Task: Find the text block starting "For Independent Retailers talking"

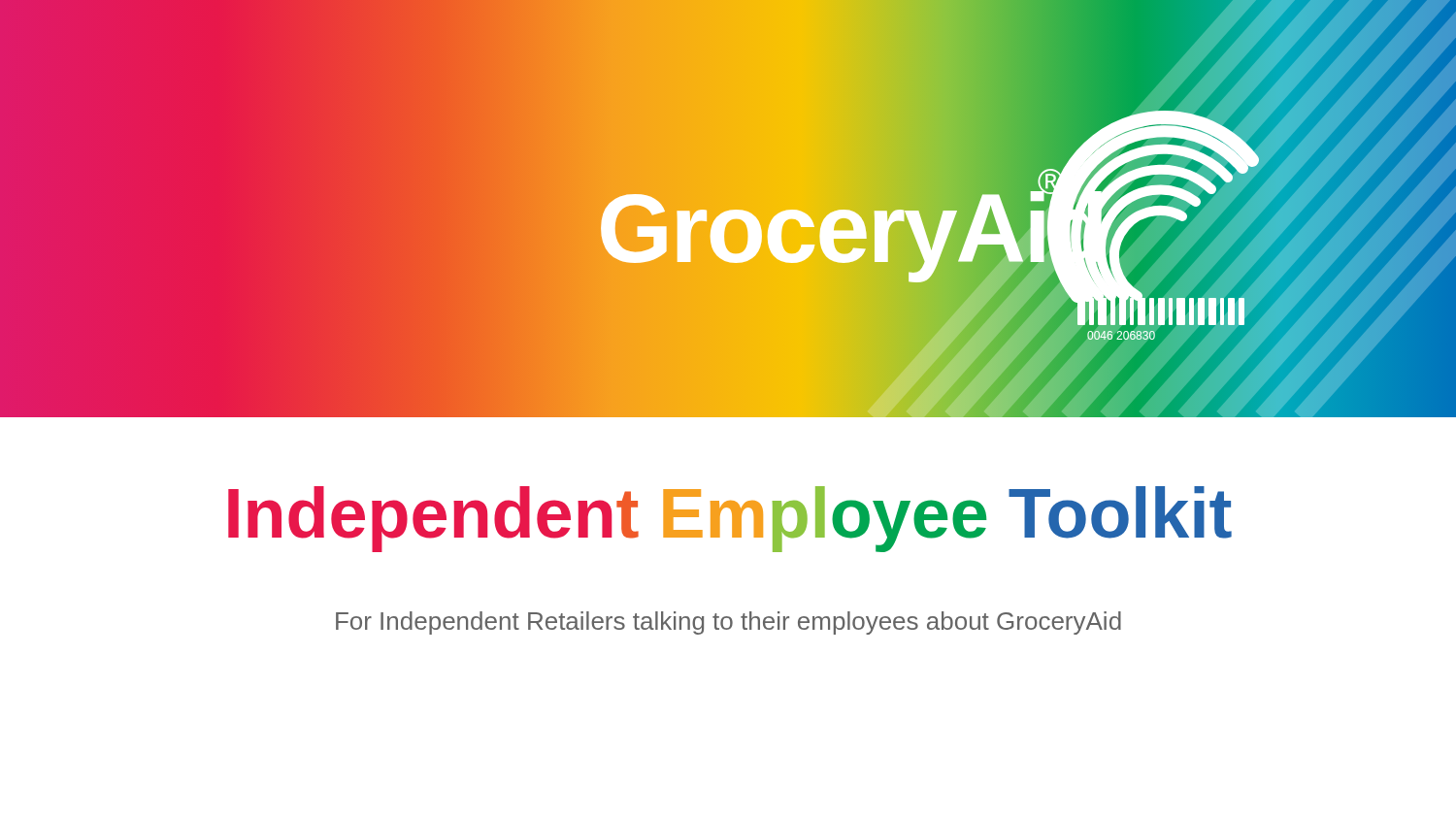Action: 728,622
